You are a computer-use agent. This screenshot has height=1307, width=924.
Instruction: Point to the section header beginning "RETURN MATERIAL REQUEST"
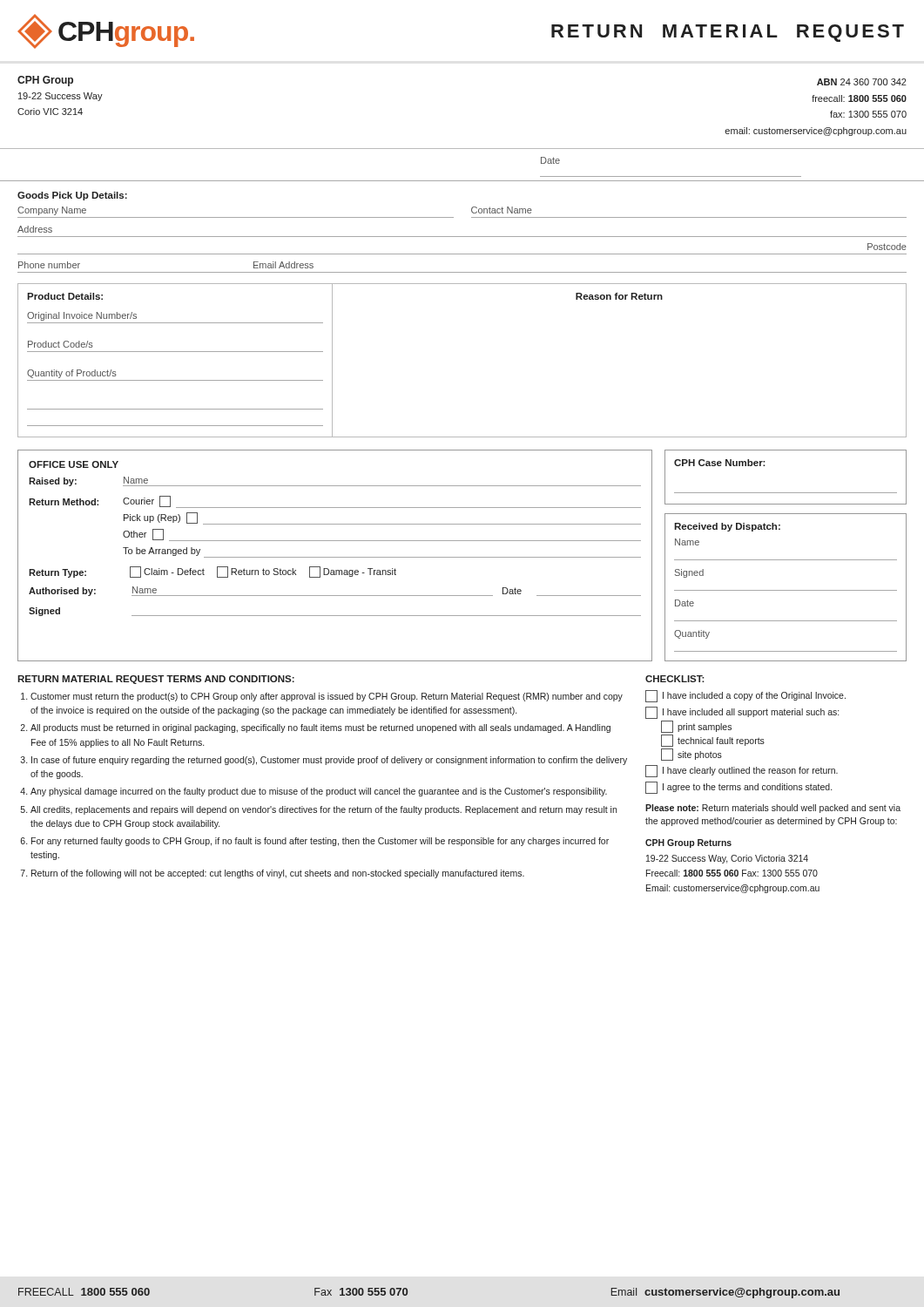pos(156,679)
